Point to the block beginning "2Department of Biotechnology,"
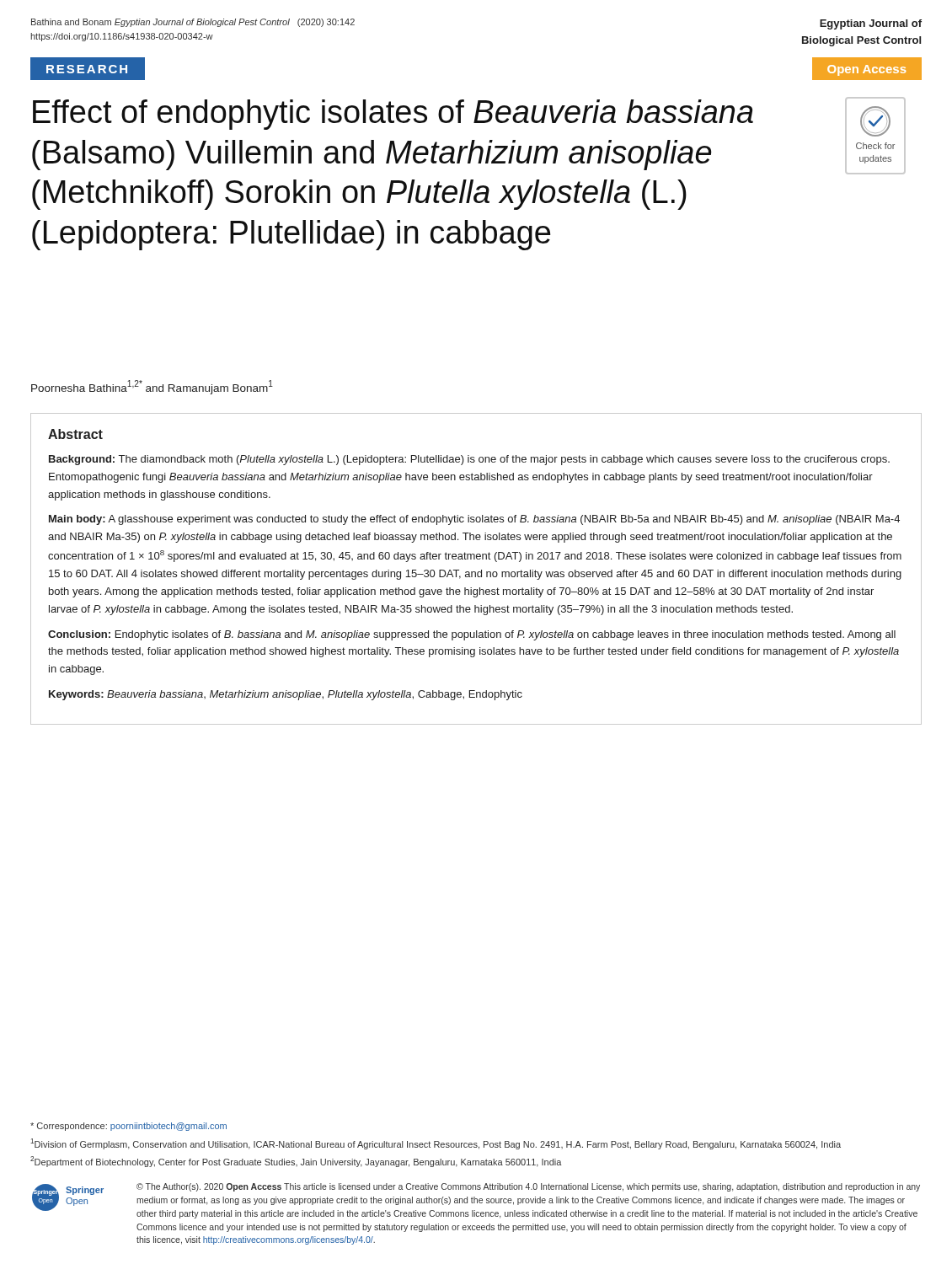The height and width of the screenshot is (1264, 952). pos(296,1161)
